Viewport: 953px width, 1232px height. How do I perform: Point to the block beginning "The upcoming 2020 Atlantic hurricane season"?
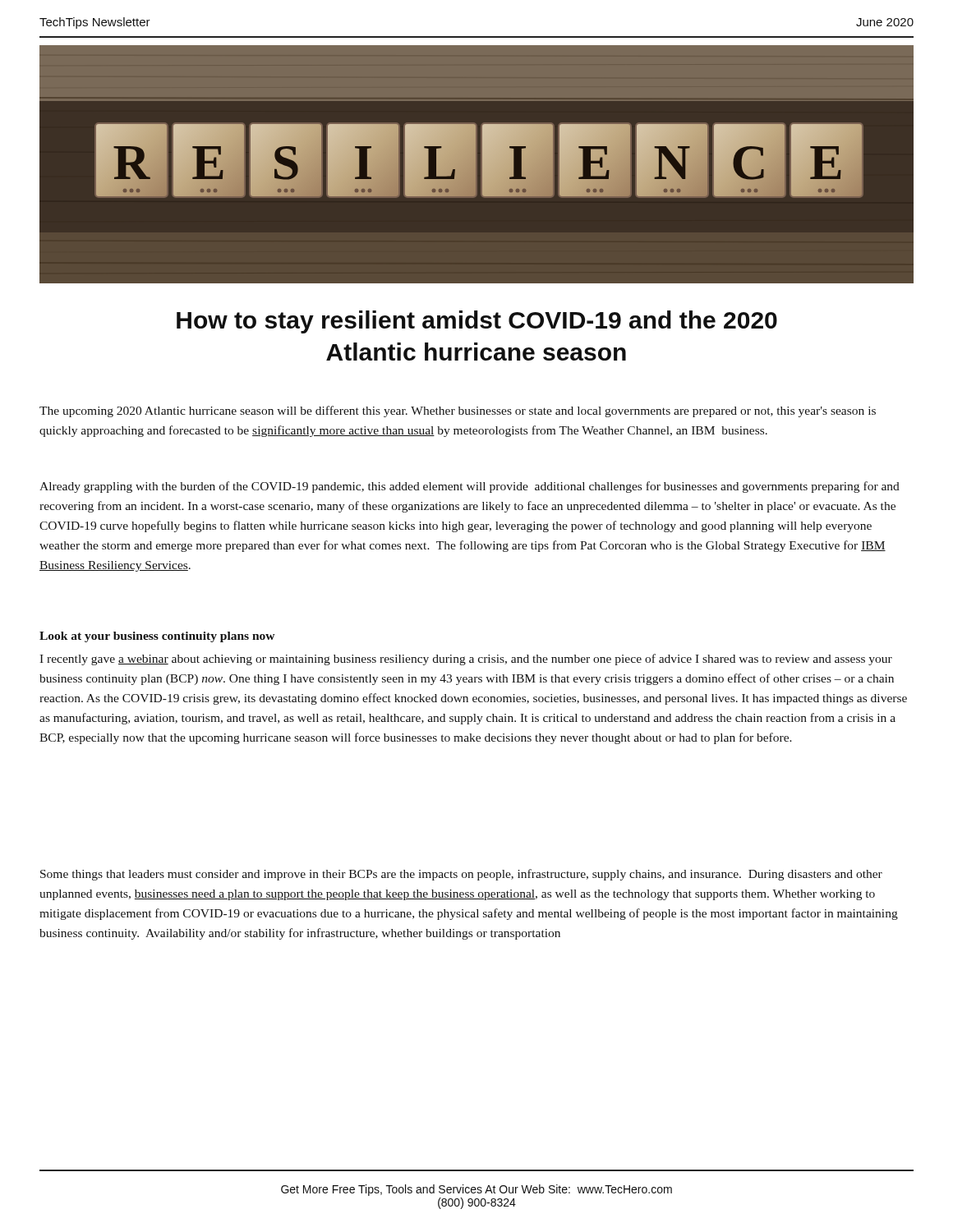tap(476, 421)
